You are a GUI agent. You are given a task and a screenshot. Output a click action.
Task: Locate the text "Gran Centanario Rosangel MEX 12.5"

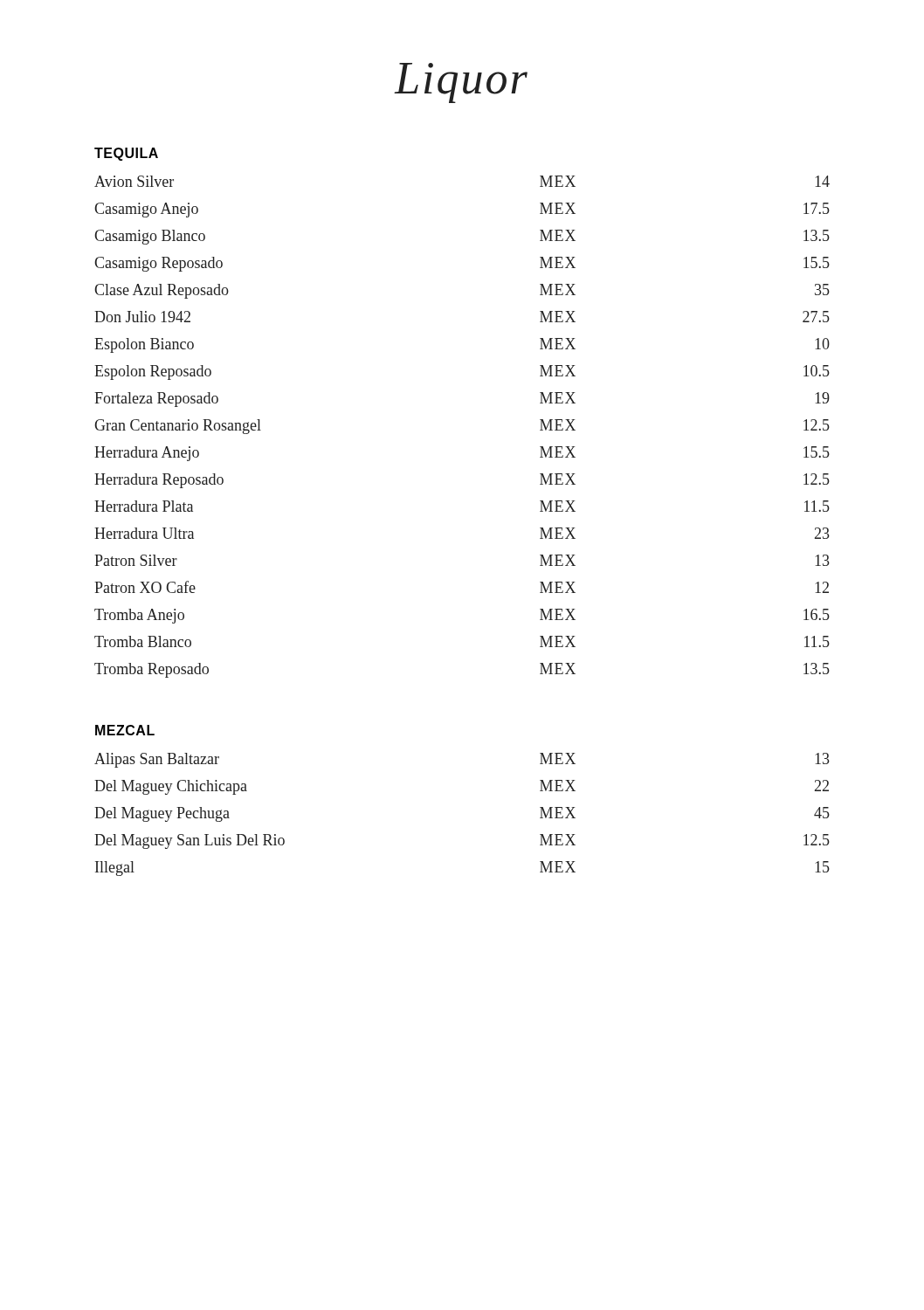(x=178, y=427)
